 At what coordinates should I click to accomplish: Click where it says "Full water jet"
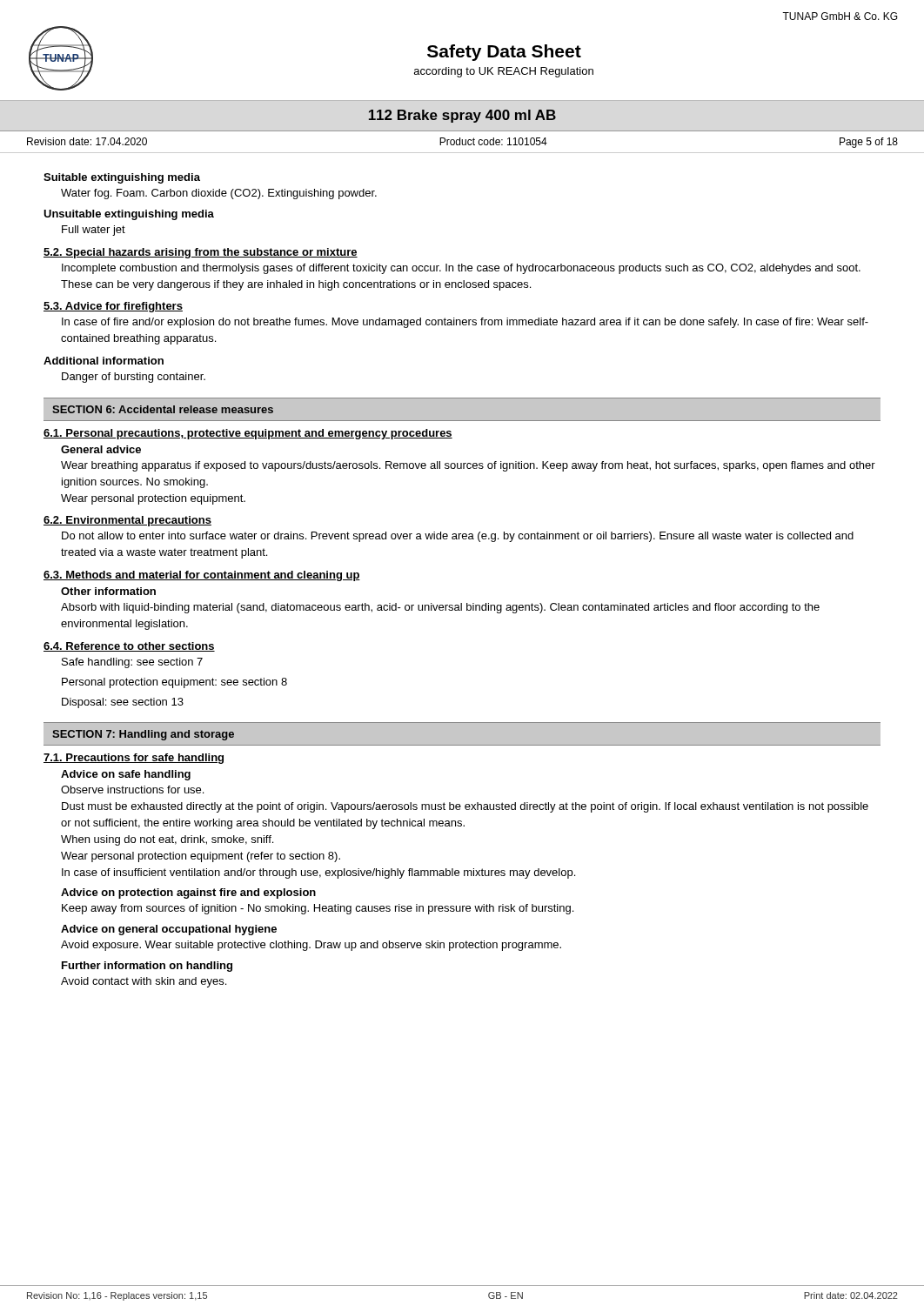coord(93,229)
